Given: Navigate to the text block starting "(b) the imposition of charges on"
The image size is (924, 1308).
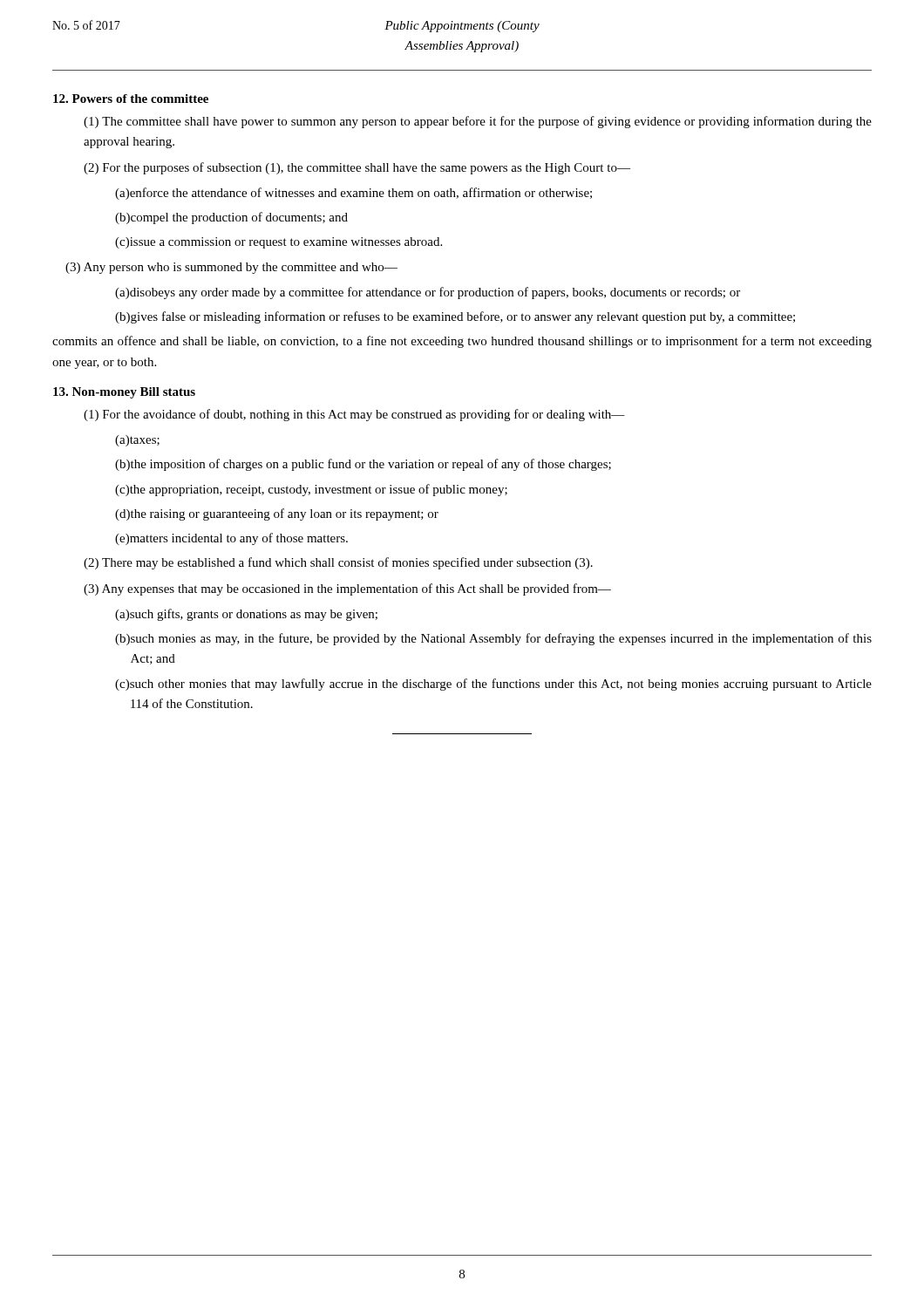Looking at the screenshot, I should click(462, 465).
